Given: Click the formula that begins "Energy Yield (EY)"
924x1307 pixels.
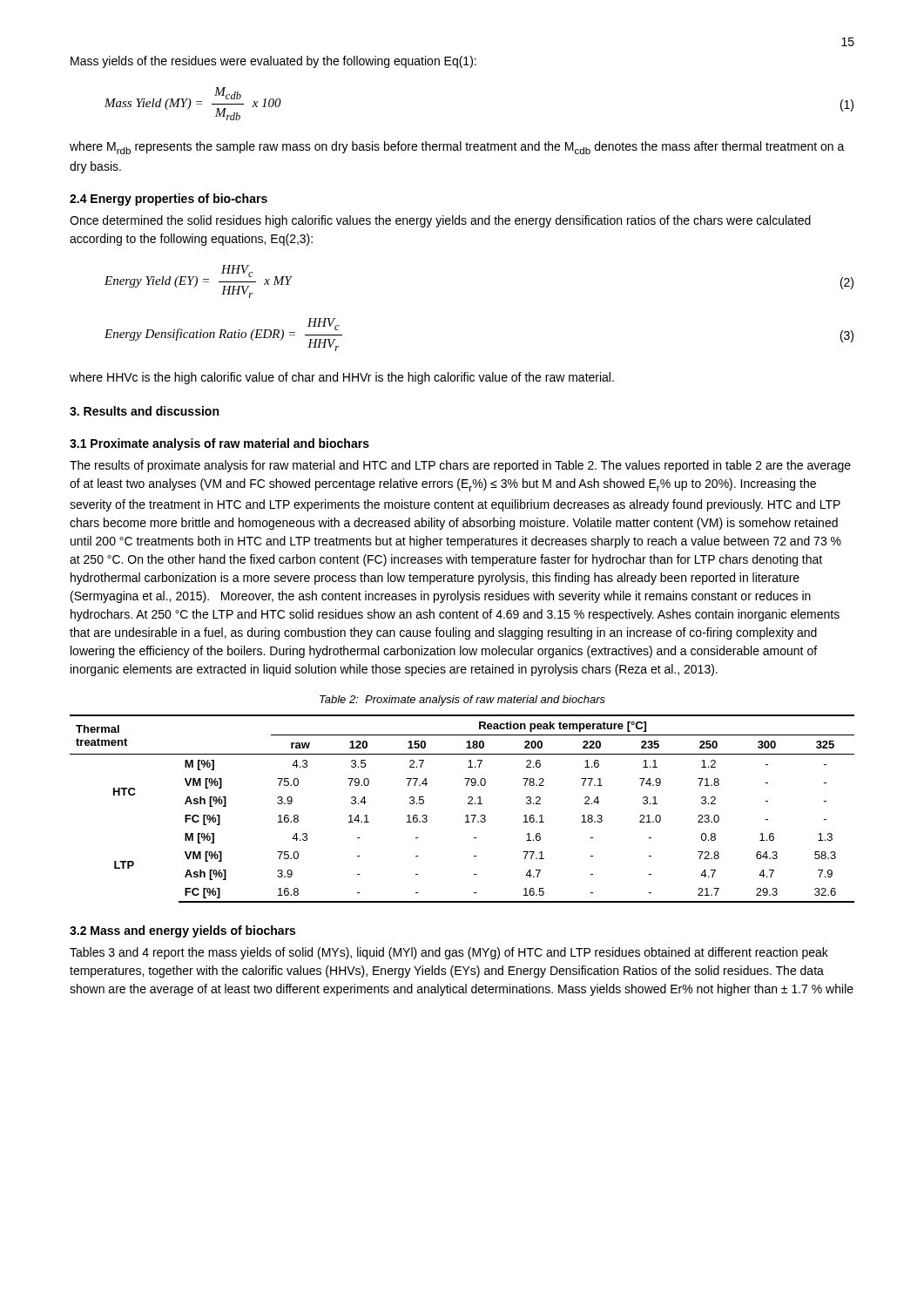Looking at the screenshot, I should click(237, 282).
